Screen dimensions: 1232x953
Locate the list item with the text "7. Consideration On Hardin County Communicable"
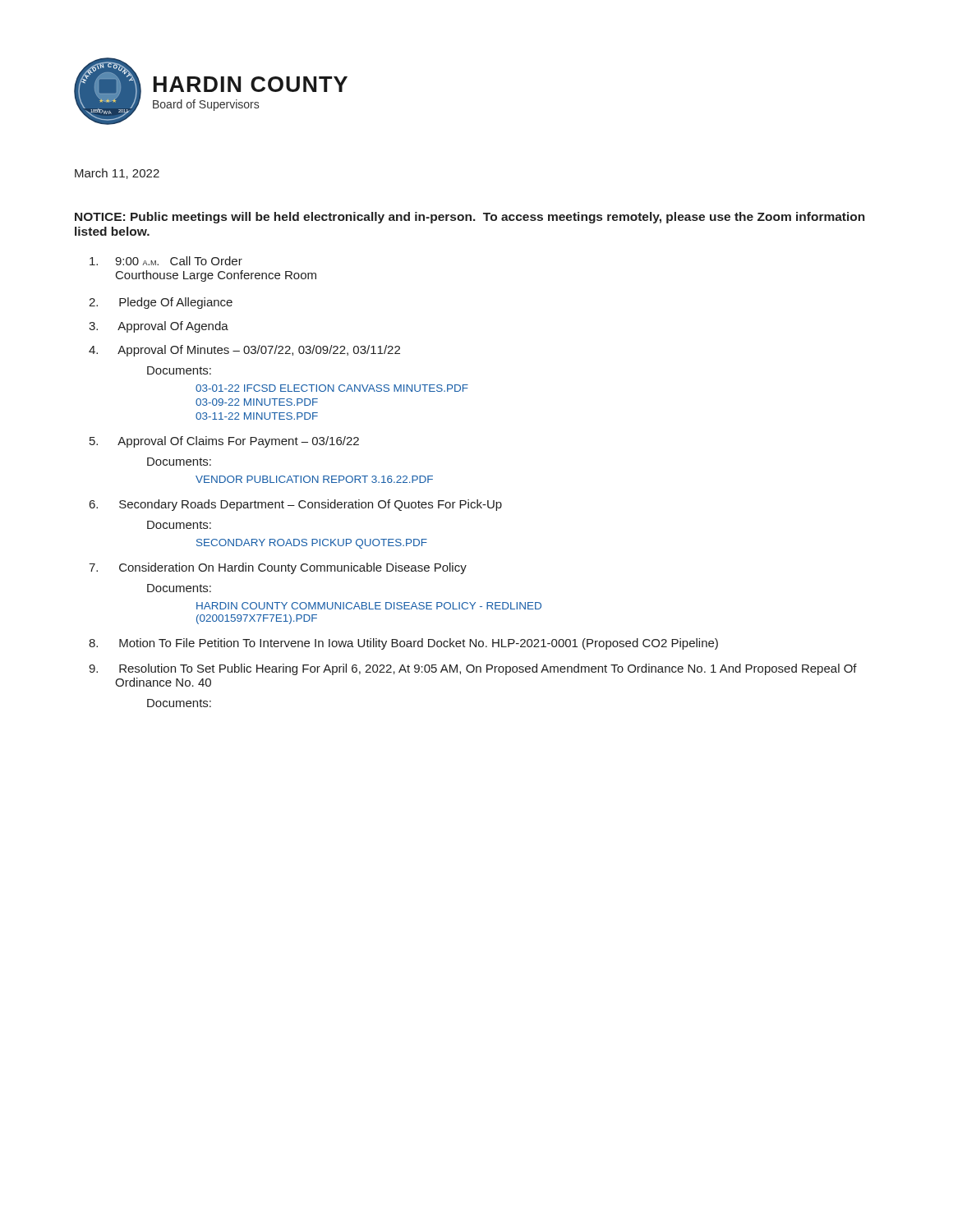pos(270,567)
